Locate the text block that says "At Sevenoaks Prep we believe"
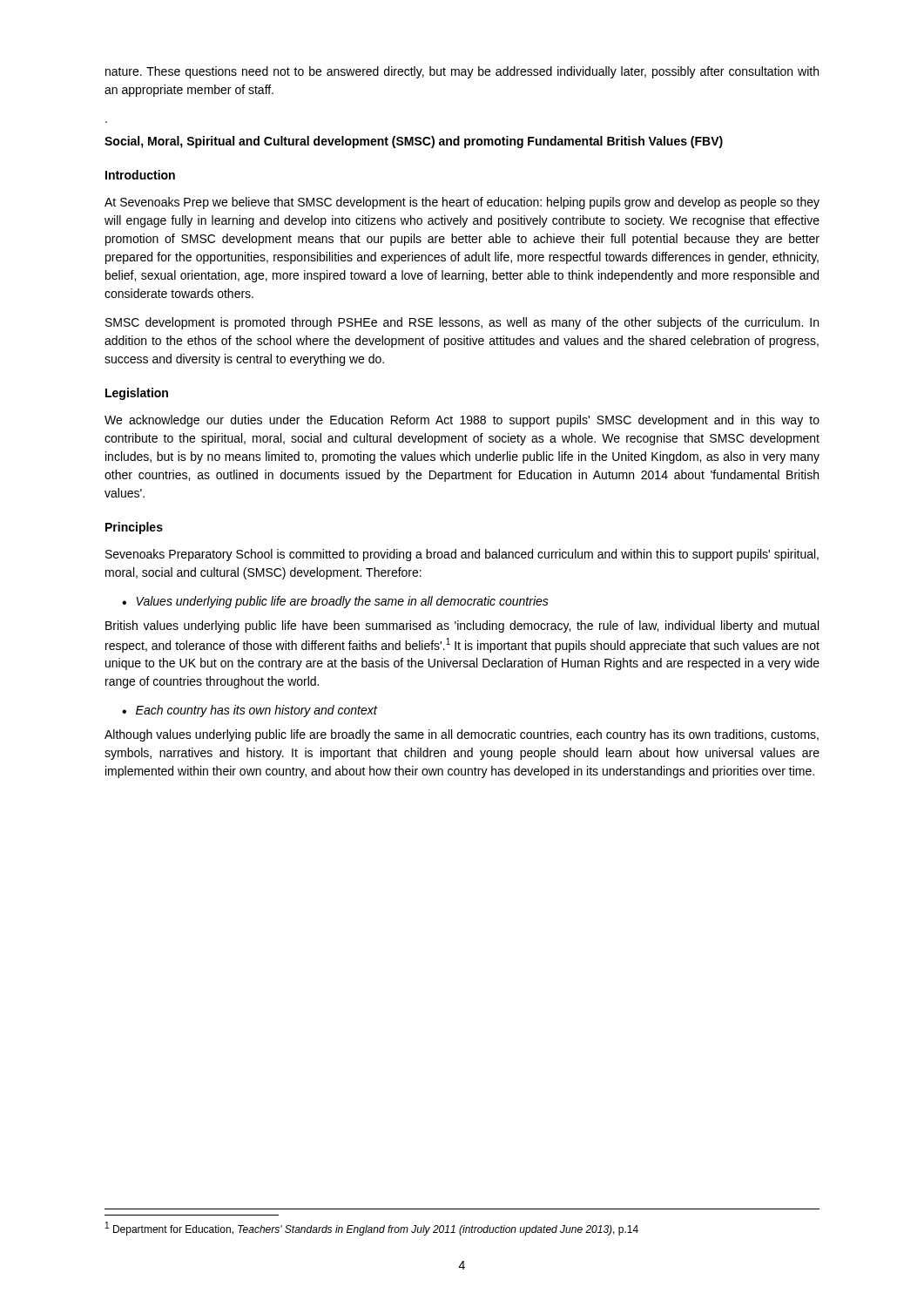924x1307 pixels. pos(462,248)
